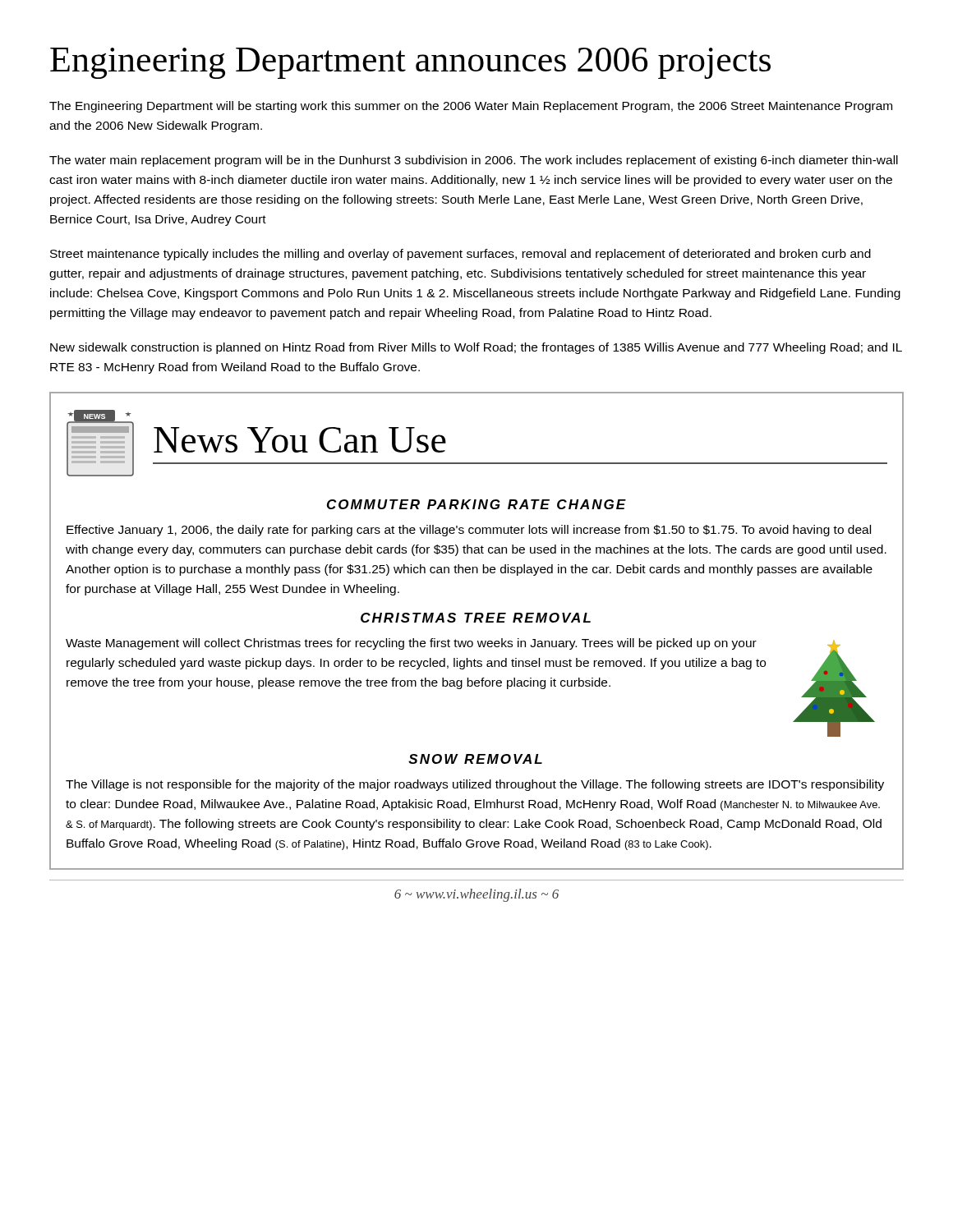The image size is (953, 1232).
Task: Click the passage that begins "The Engineering Department will be"
Action: click(x=471, y=115)
